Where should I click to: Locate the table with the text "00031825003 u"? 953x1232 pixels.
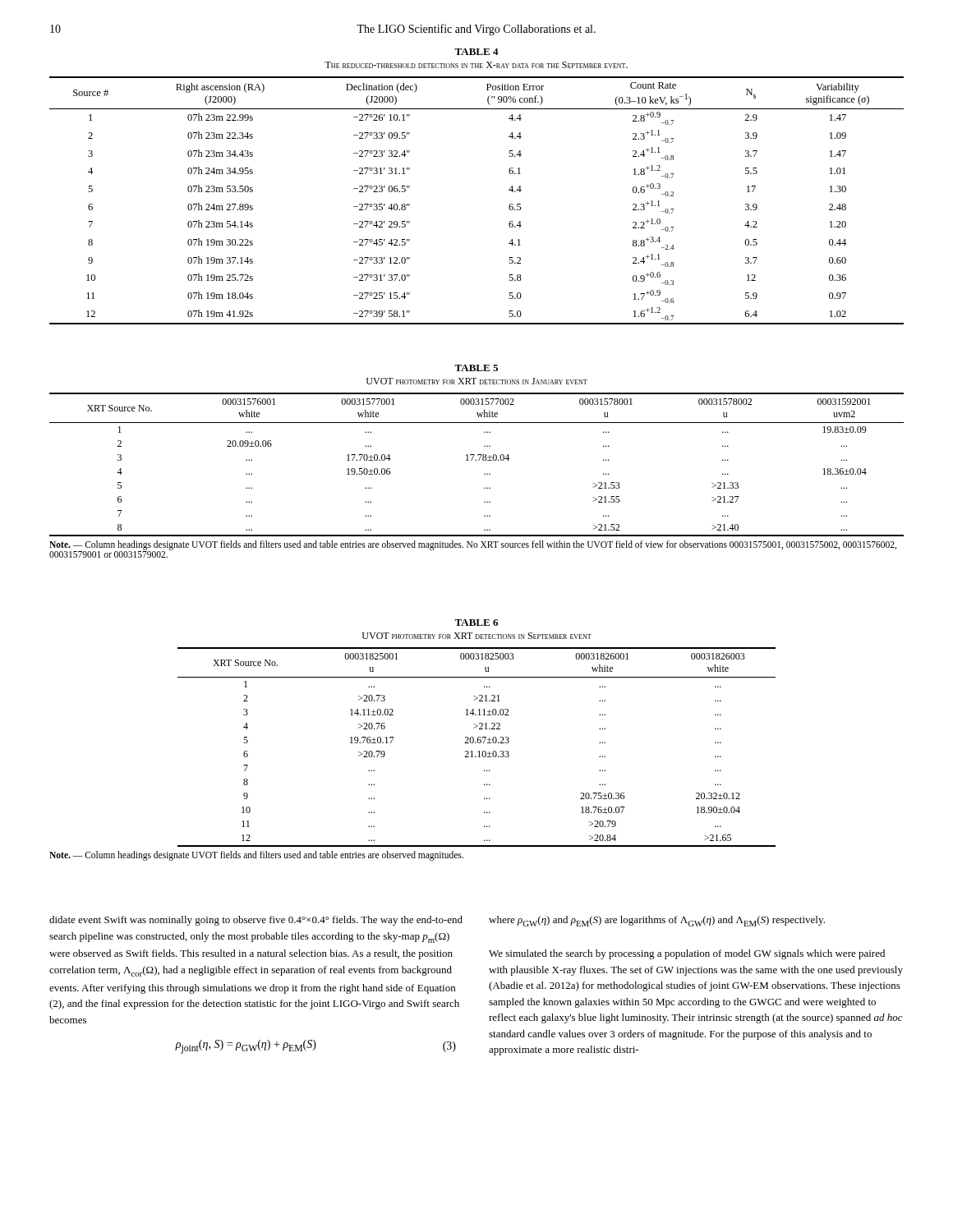(476, 747)
